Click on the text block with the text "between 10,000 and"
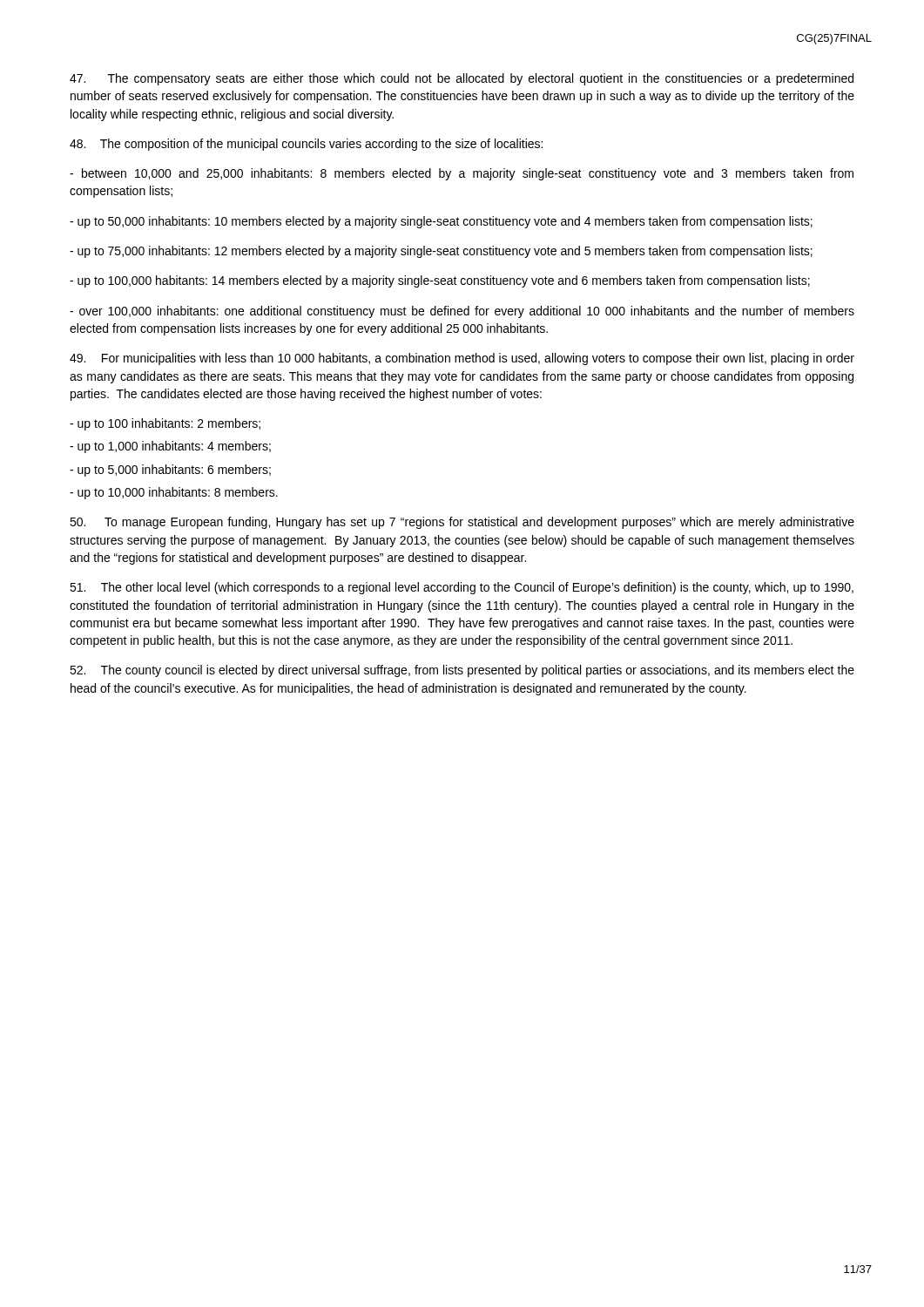924x1307 pixels. [462, 182]
